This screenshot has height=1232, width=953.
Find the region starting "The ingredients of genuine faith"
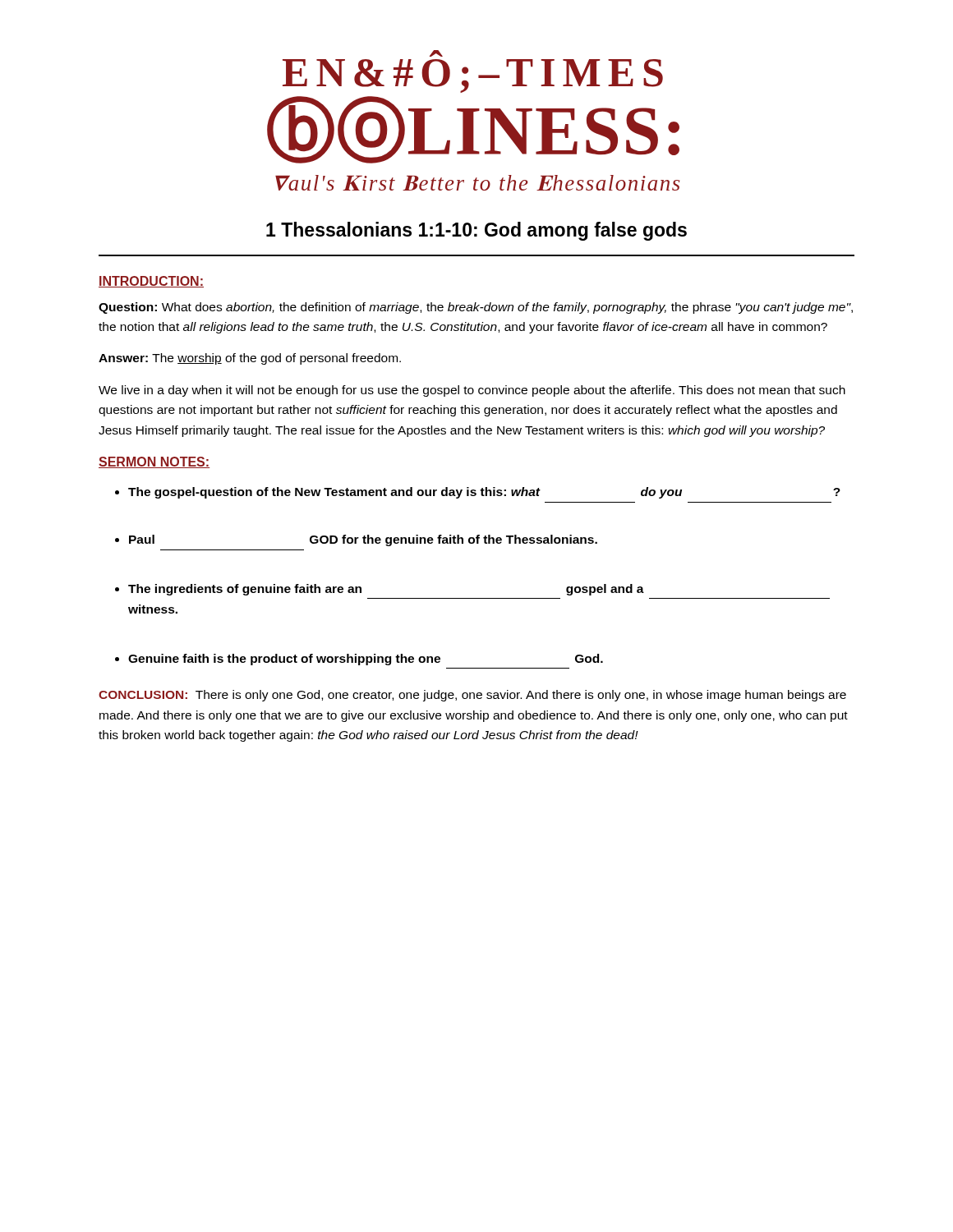pyautogui.click(x=480, y=599)
